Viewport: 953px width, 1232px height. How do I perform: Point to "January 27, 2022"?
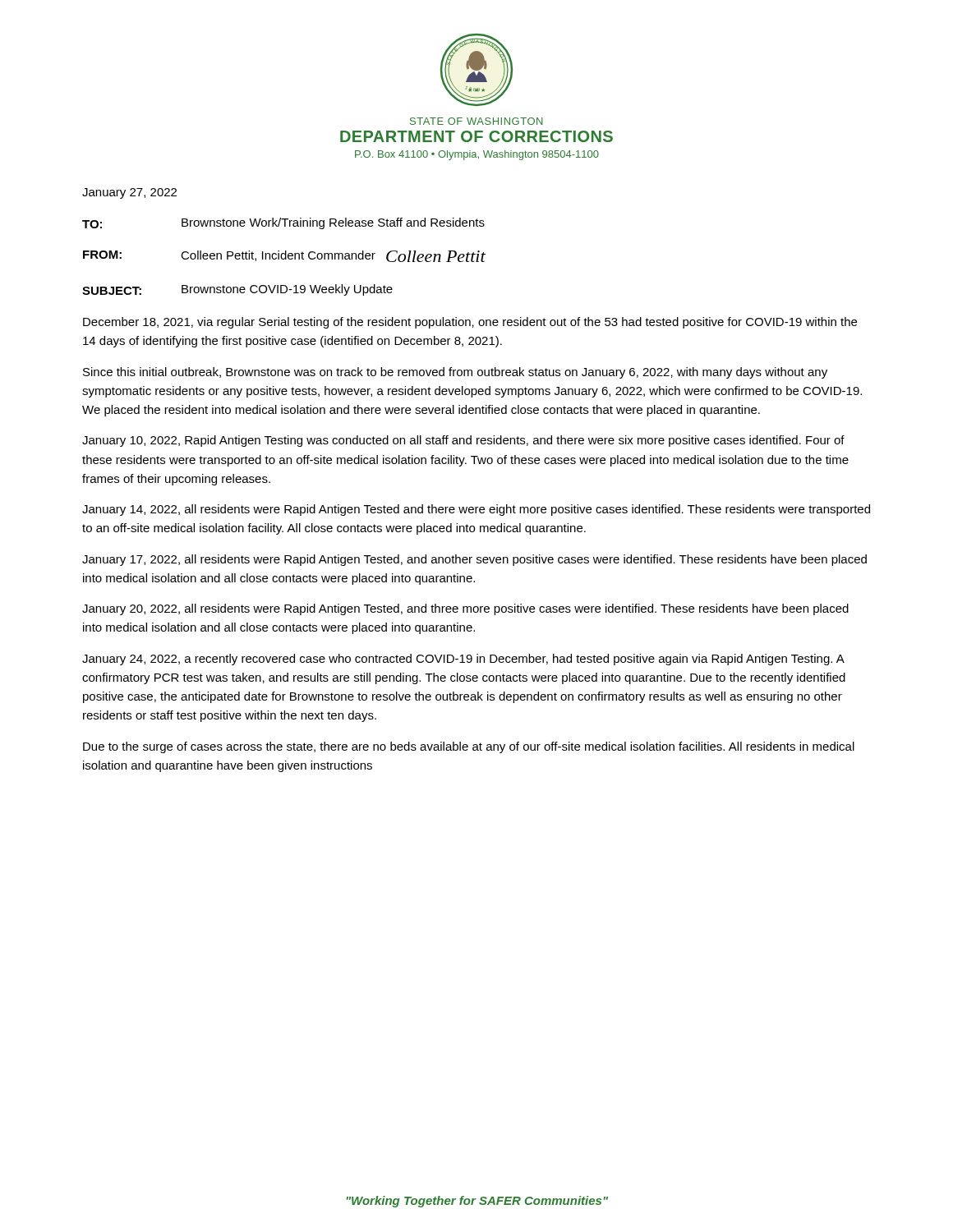pyautogui.click(x=130, y=192)
